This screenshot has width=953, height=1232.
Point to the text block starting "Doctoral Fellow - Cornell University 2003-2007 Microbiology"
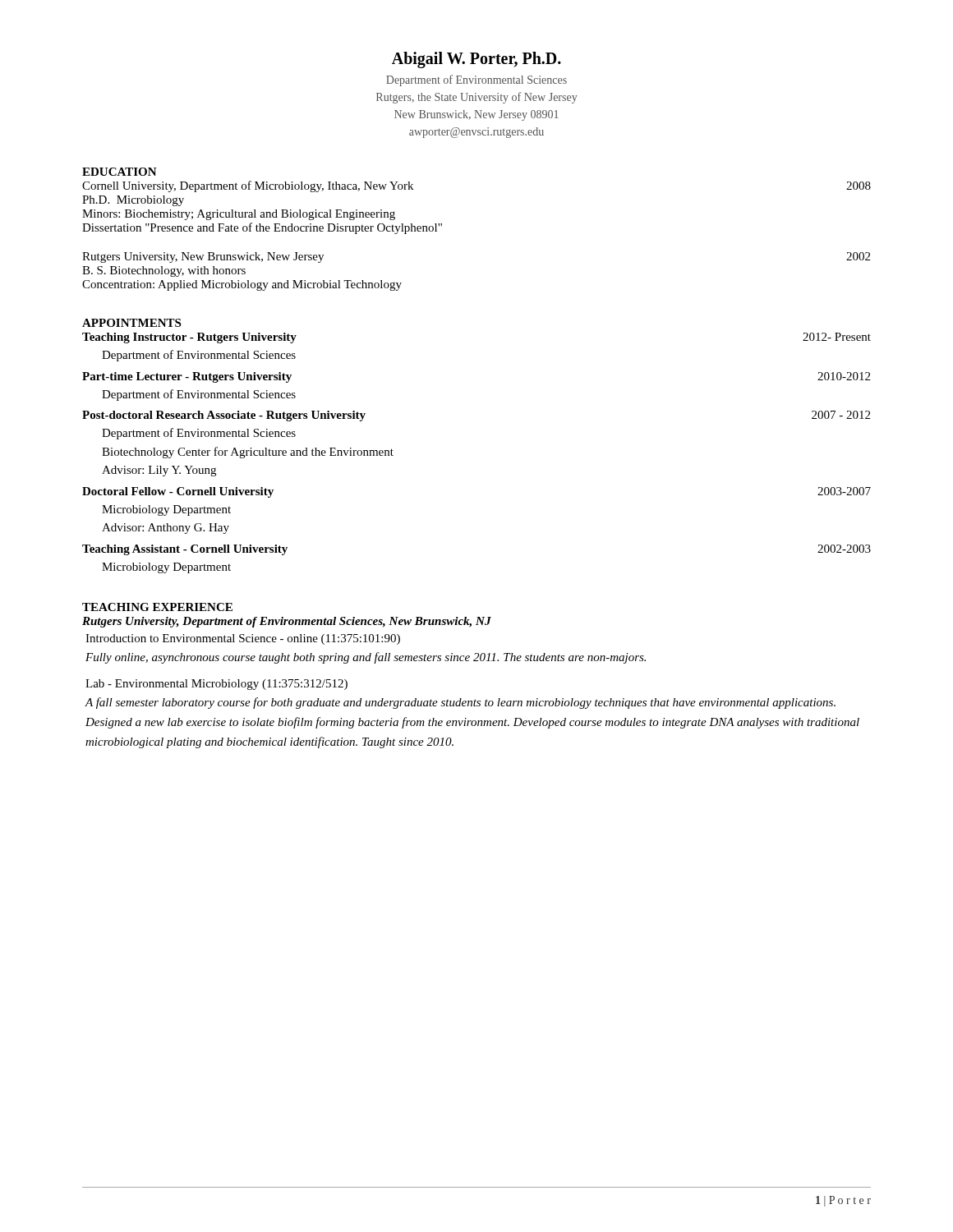tap(179, 492)
